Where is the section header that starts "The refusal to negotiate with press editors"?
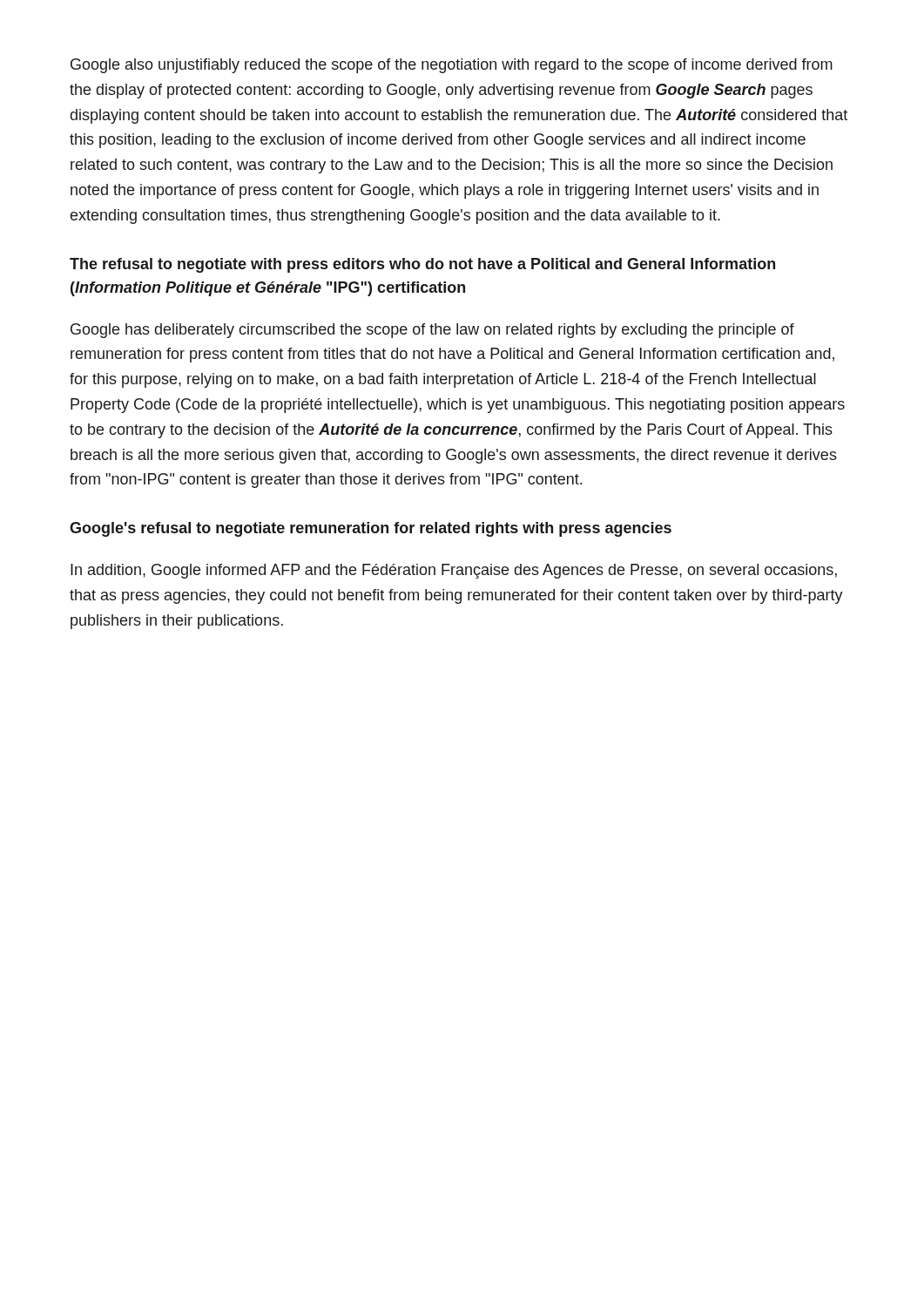This screenshot has width=924, height=1307. coord(423,275)
